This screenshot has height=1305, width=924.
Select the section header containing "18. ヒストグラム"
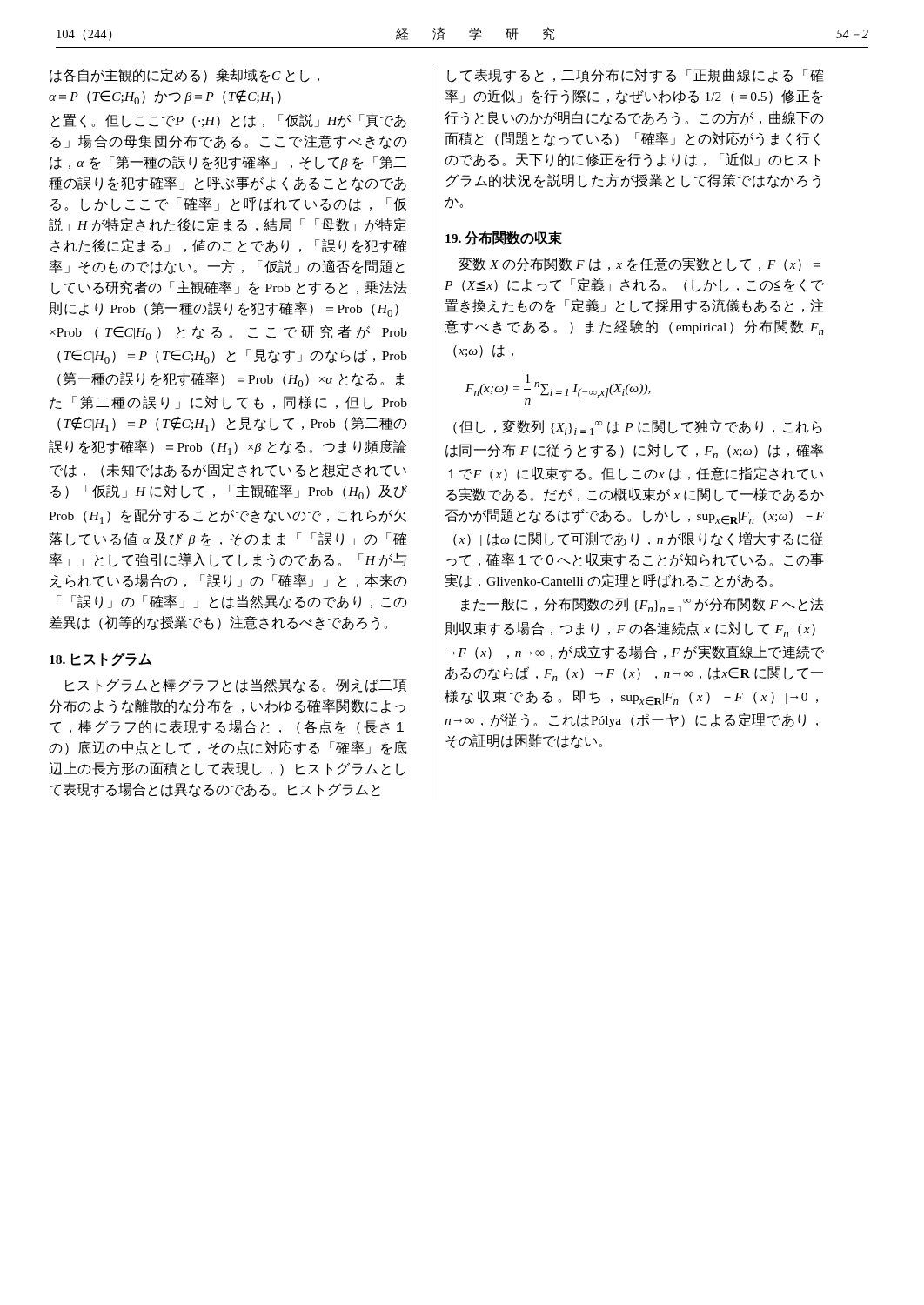click(x=101, y=659)
